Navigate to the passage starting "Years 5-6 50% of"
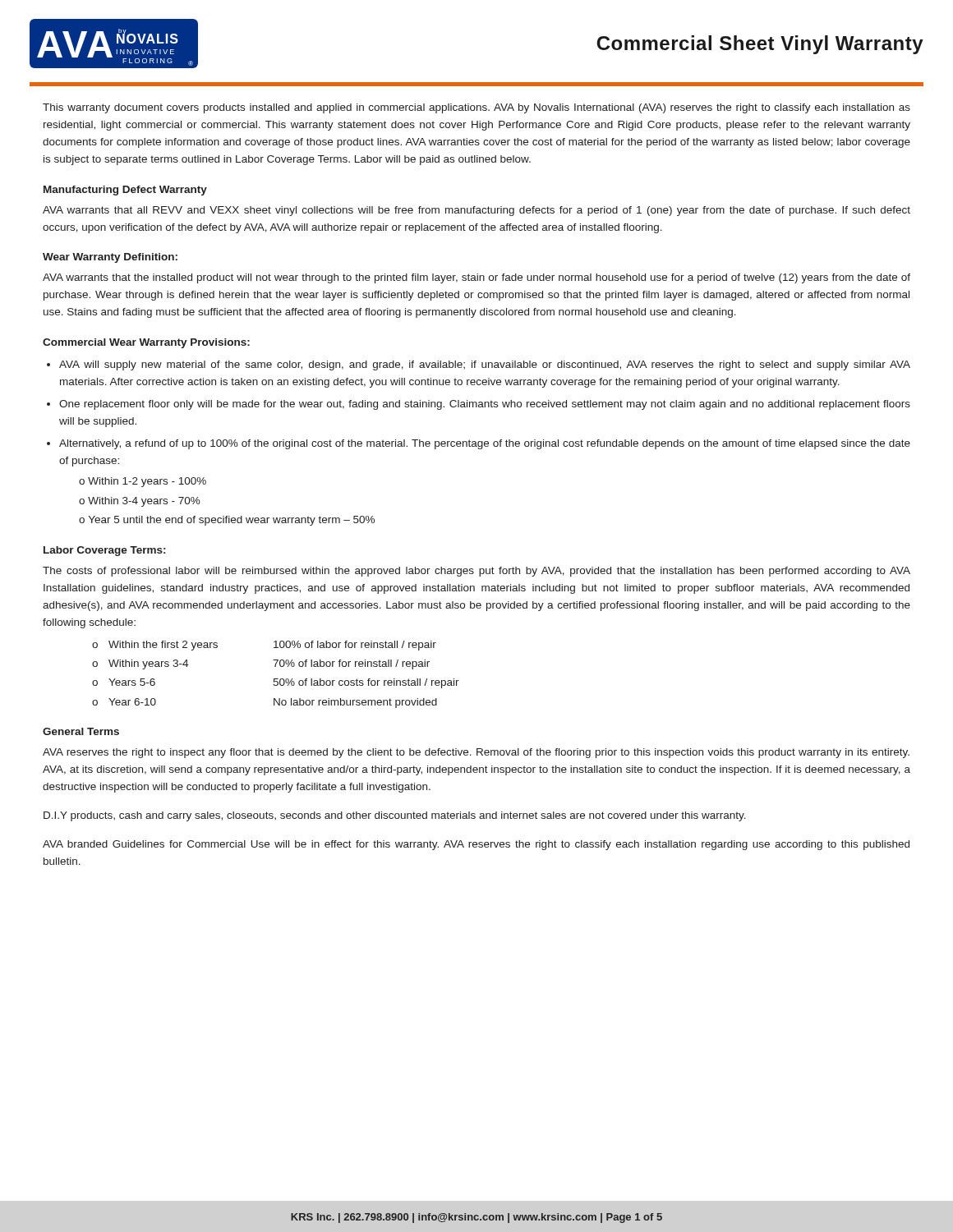 [276, 683]
